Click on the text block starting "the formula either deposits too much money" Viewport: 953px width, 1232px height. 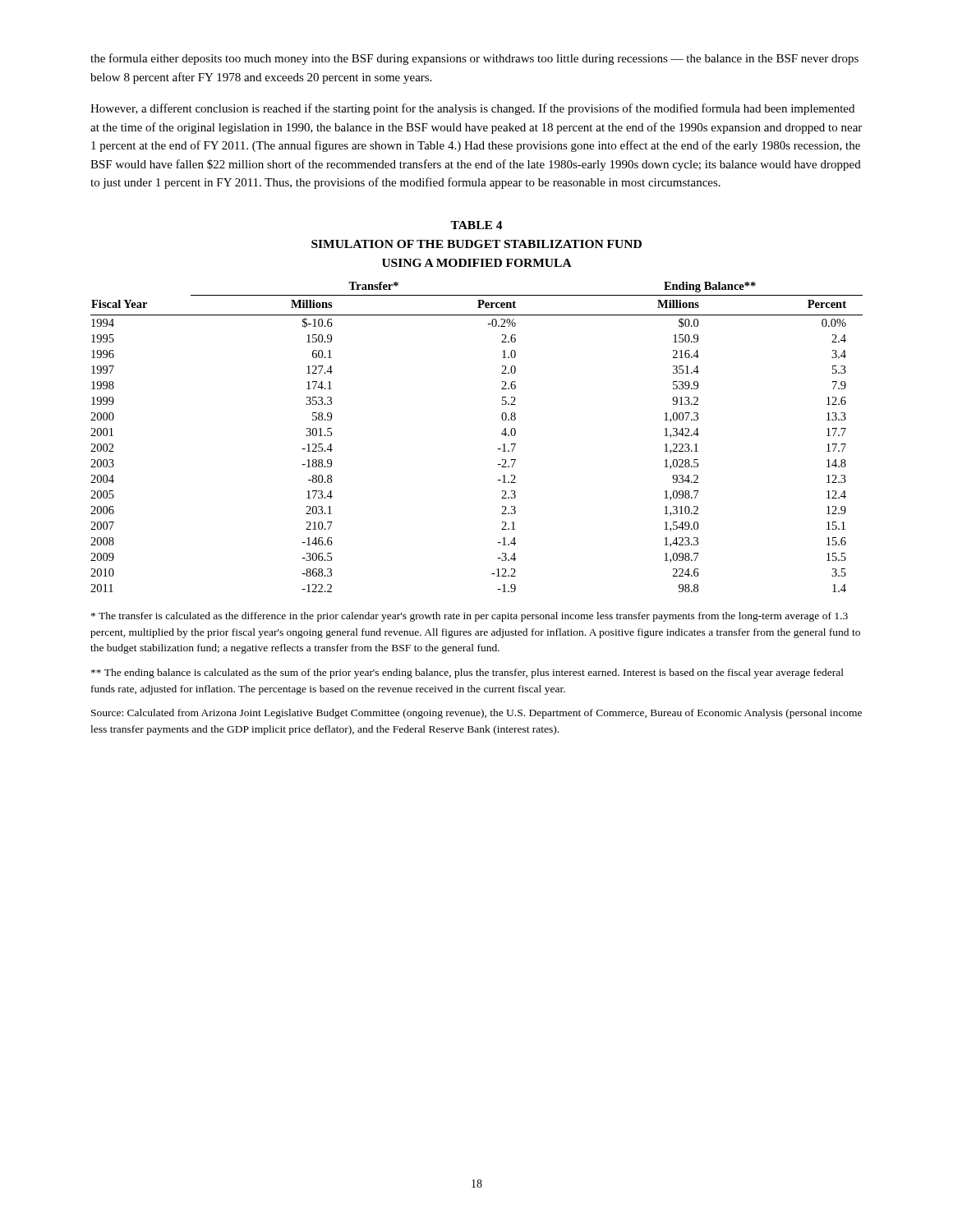[475, 68]
